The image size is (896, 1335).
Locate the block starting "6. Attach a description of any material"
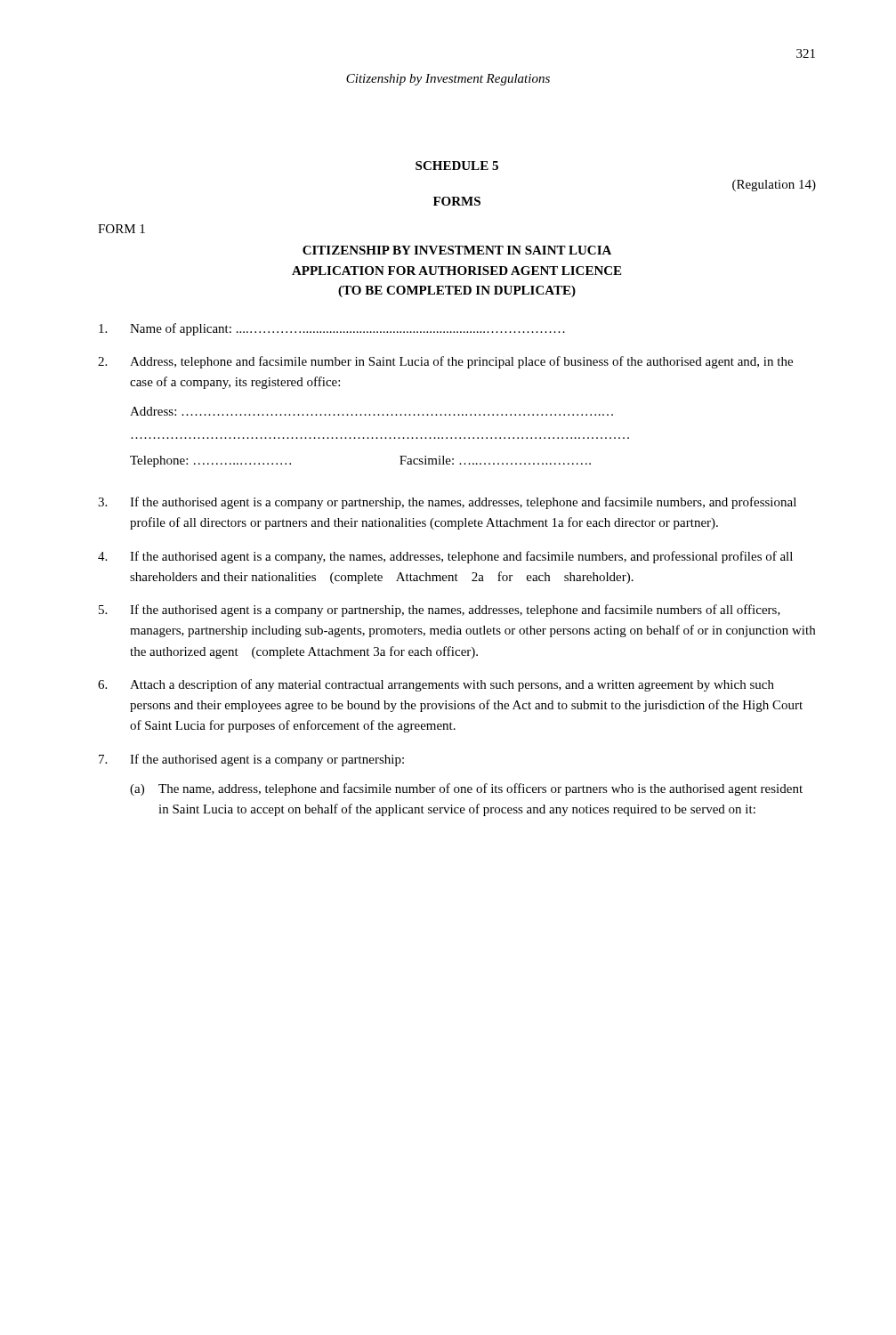(457, 705)
